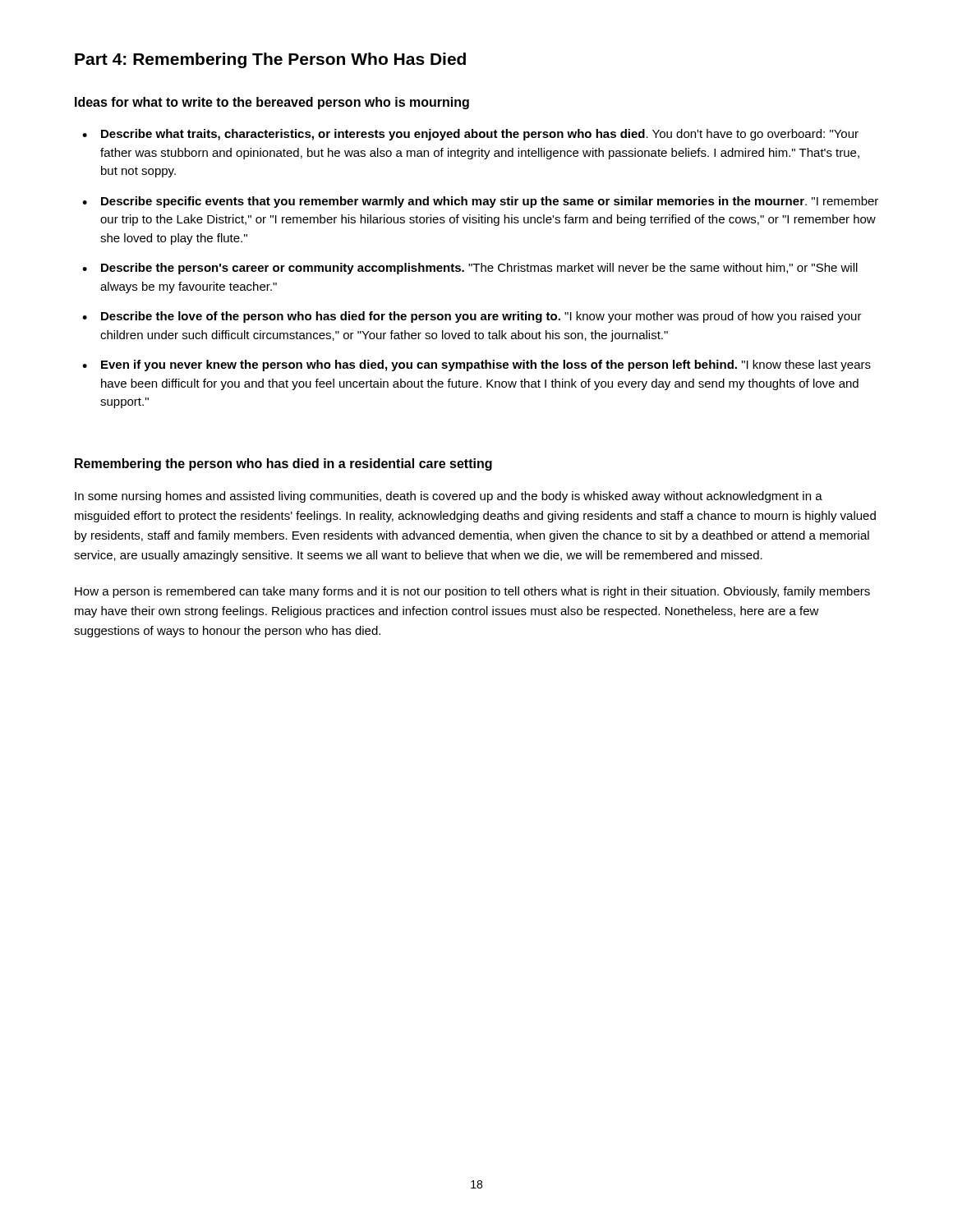
Task: Click on the list item that says "• Describe what traits, characteristics, or interests"
Action: [x=481, y=153]
